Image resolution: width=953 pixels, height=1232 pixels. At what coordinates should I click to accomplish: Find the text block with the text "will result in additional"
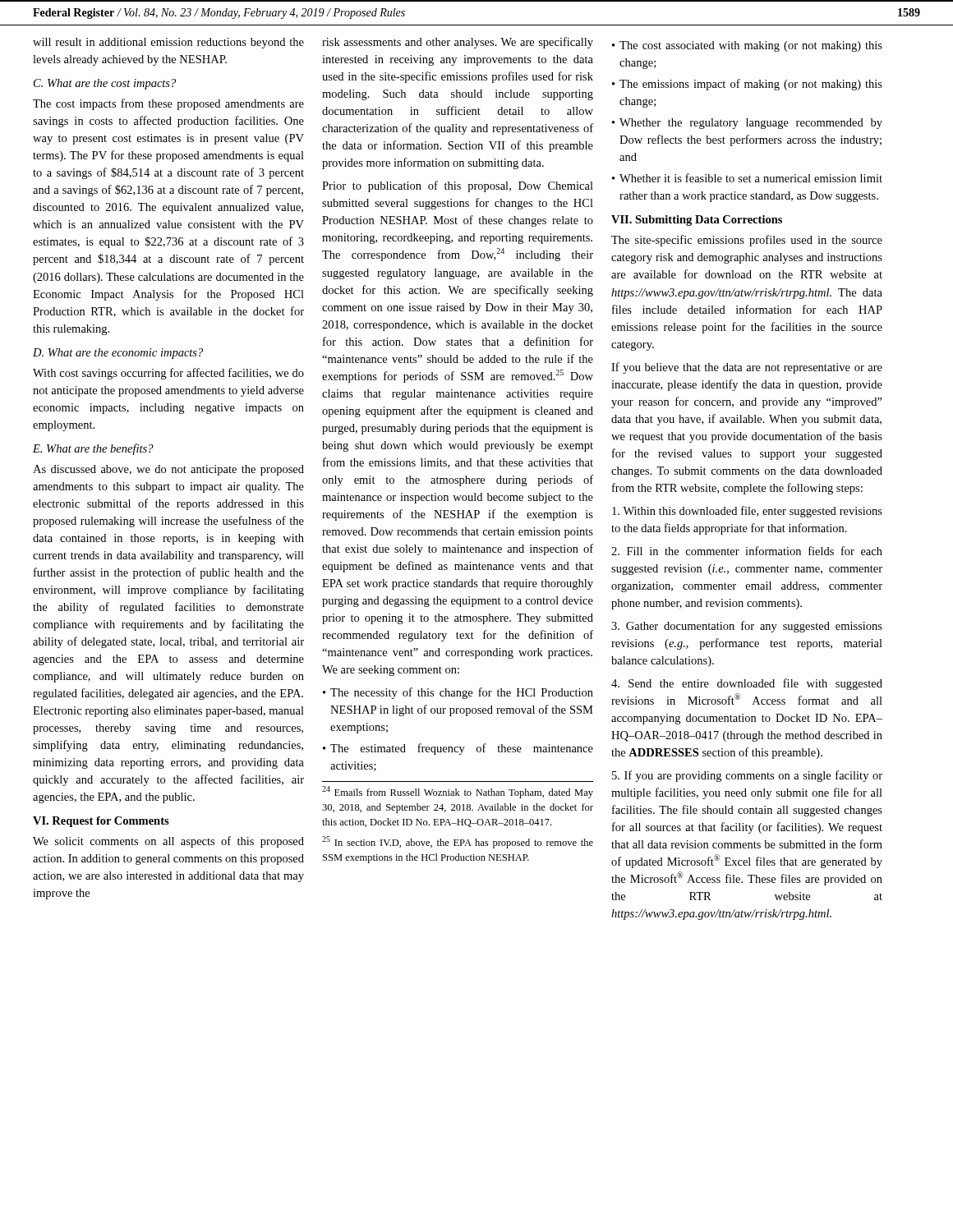tap(168, 51)
